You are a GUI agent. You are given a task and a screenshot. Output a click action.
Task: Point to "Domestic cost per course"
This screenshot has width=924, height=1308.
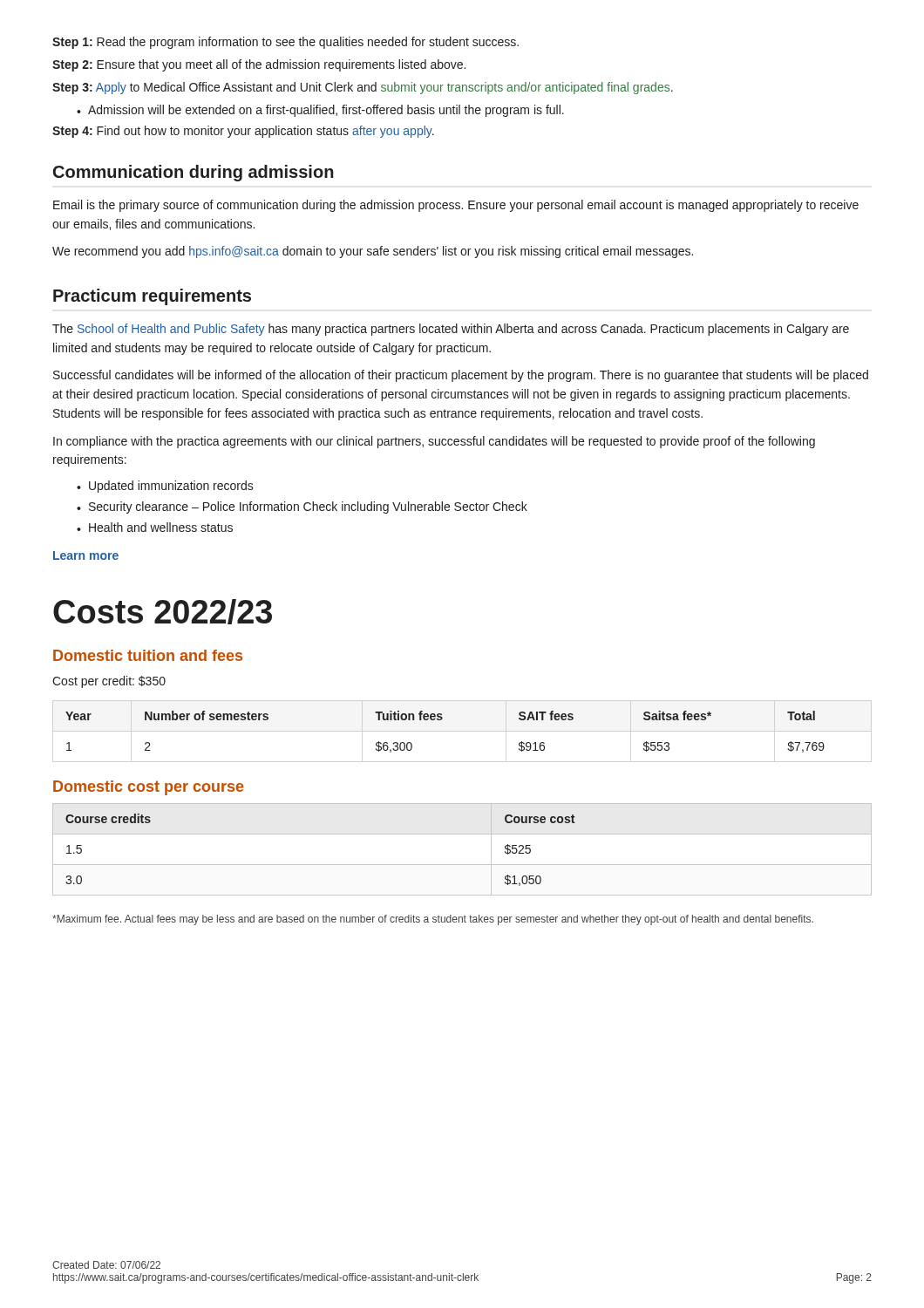148,786
